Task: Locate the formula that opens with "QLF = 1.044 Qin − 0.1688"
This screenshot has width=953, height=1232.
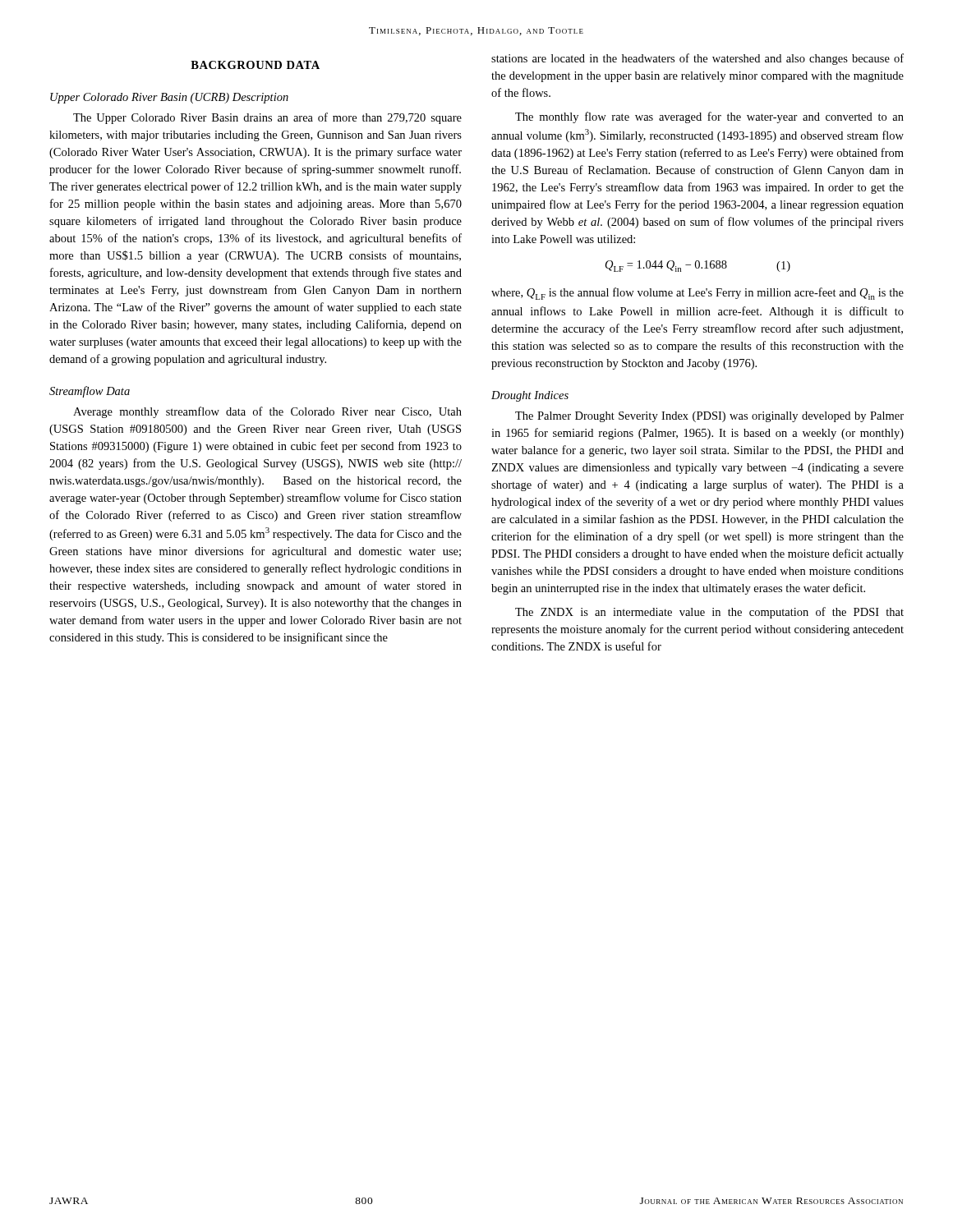Action: (698, 266)
